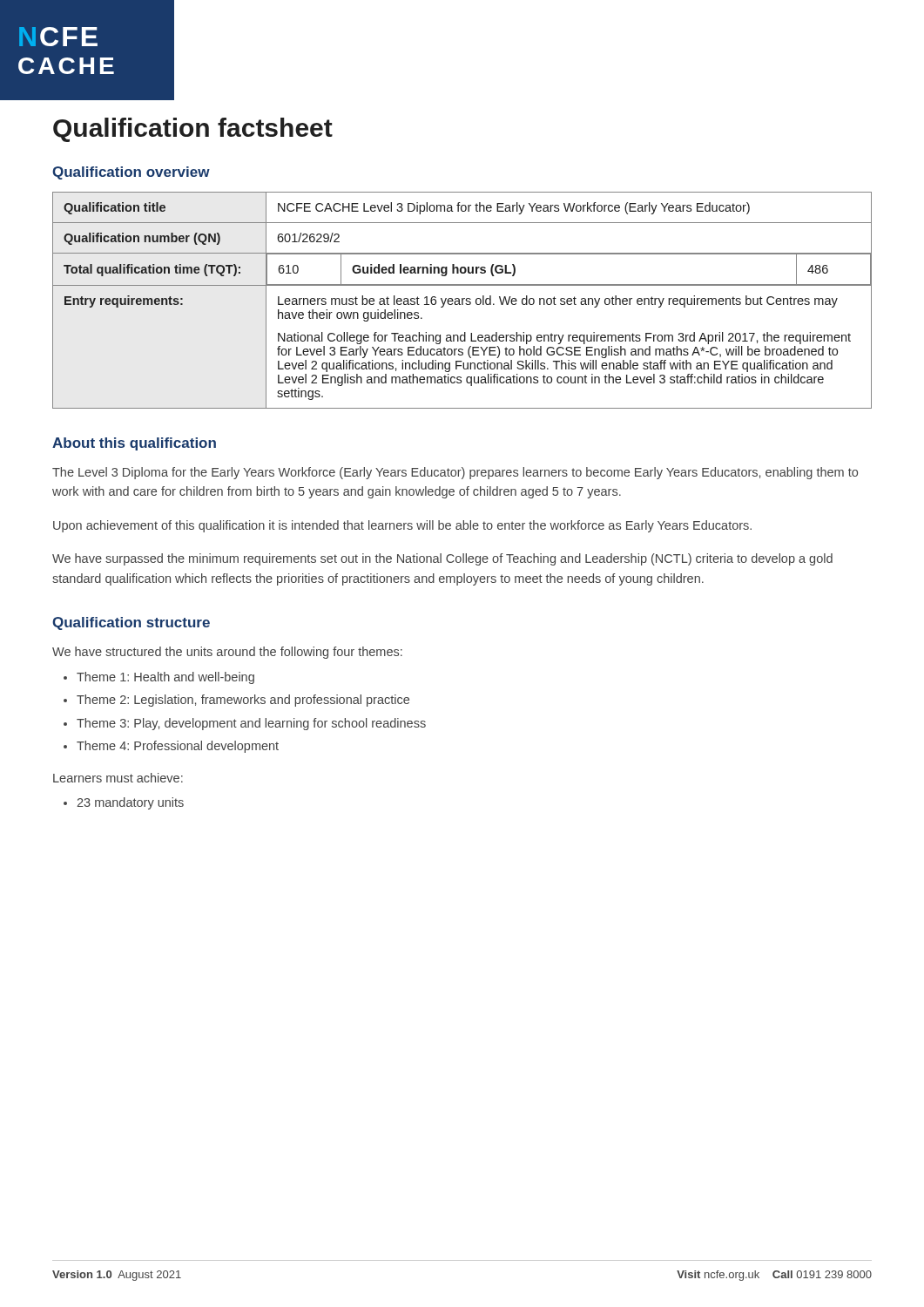The height and width of the screenshot is (1307, 924).
Task: Point to the block starting "We have structured the units"
Action: tap(228, 652)
